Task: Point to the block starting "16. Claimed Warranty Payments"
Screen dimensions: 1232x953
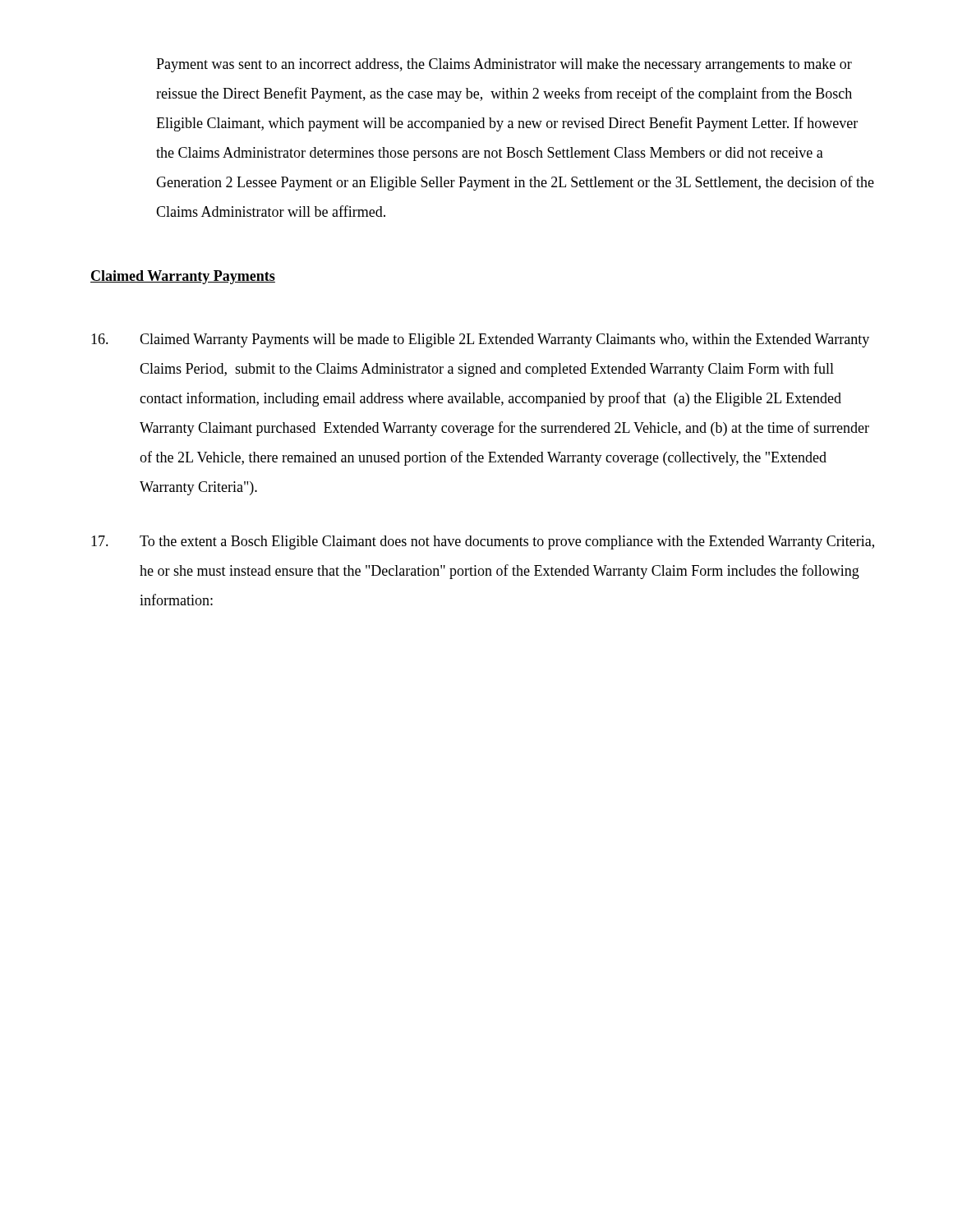Action: [485, 413]
